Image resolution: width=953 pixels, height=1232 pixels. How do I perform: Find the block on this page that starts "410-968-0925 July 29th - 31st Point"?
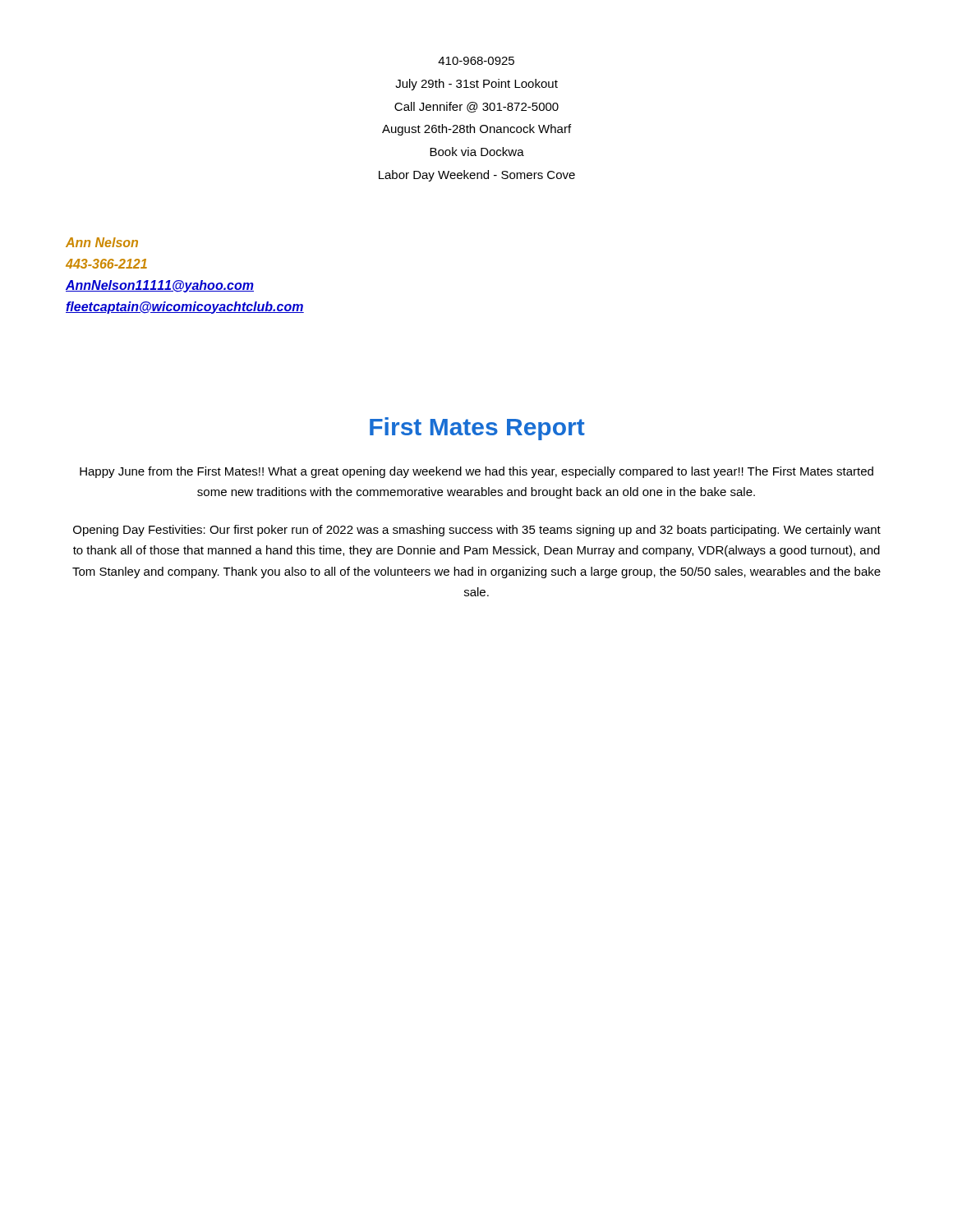point(476,117)
